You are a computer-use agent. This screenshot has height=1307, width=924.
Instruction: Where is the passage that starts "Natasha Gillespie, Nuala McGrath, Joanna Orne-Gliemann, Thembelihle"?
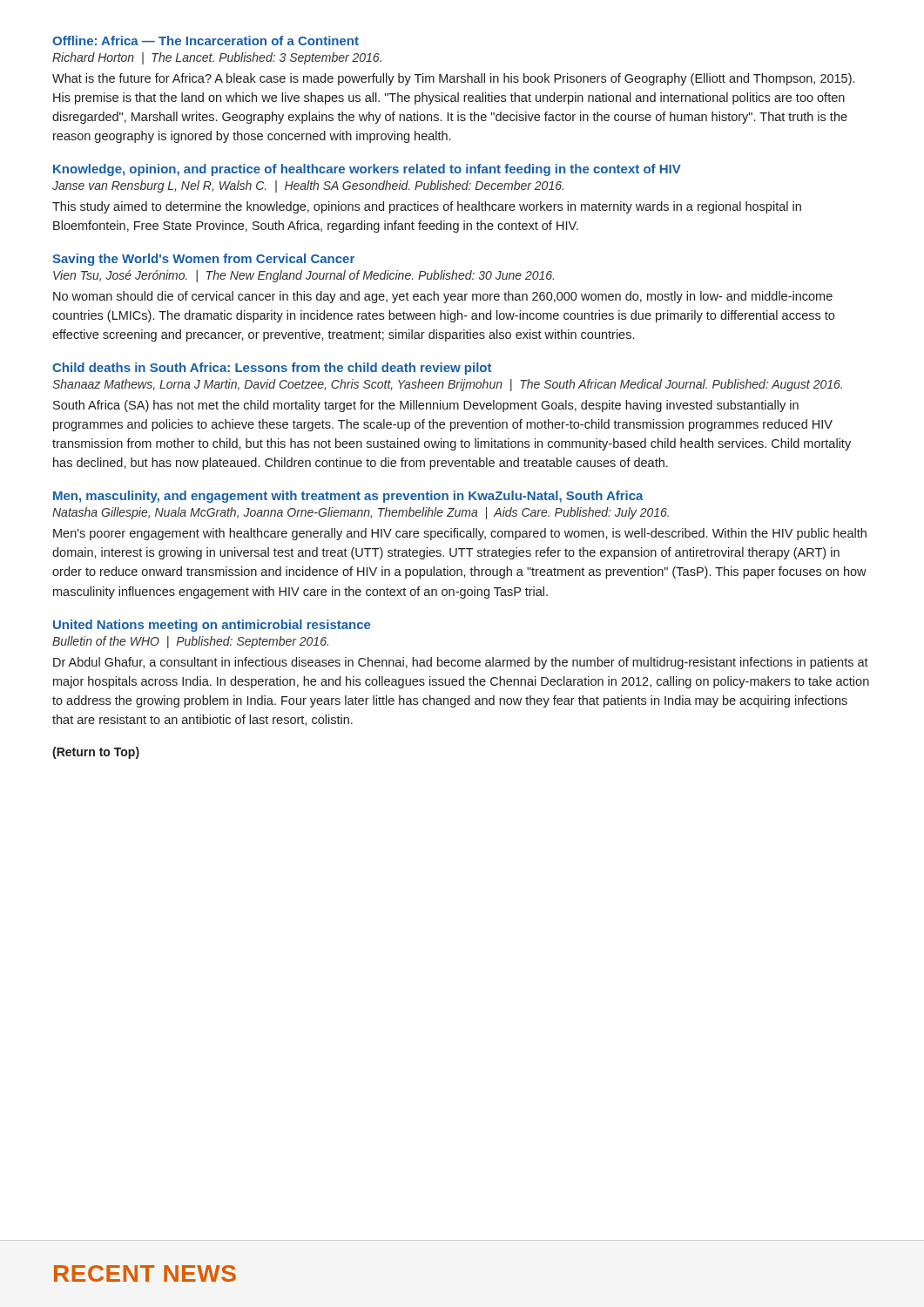[x=361, y=513]
